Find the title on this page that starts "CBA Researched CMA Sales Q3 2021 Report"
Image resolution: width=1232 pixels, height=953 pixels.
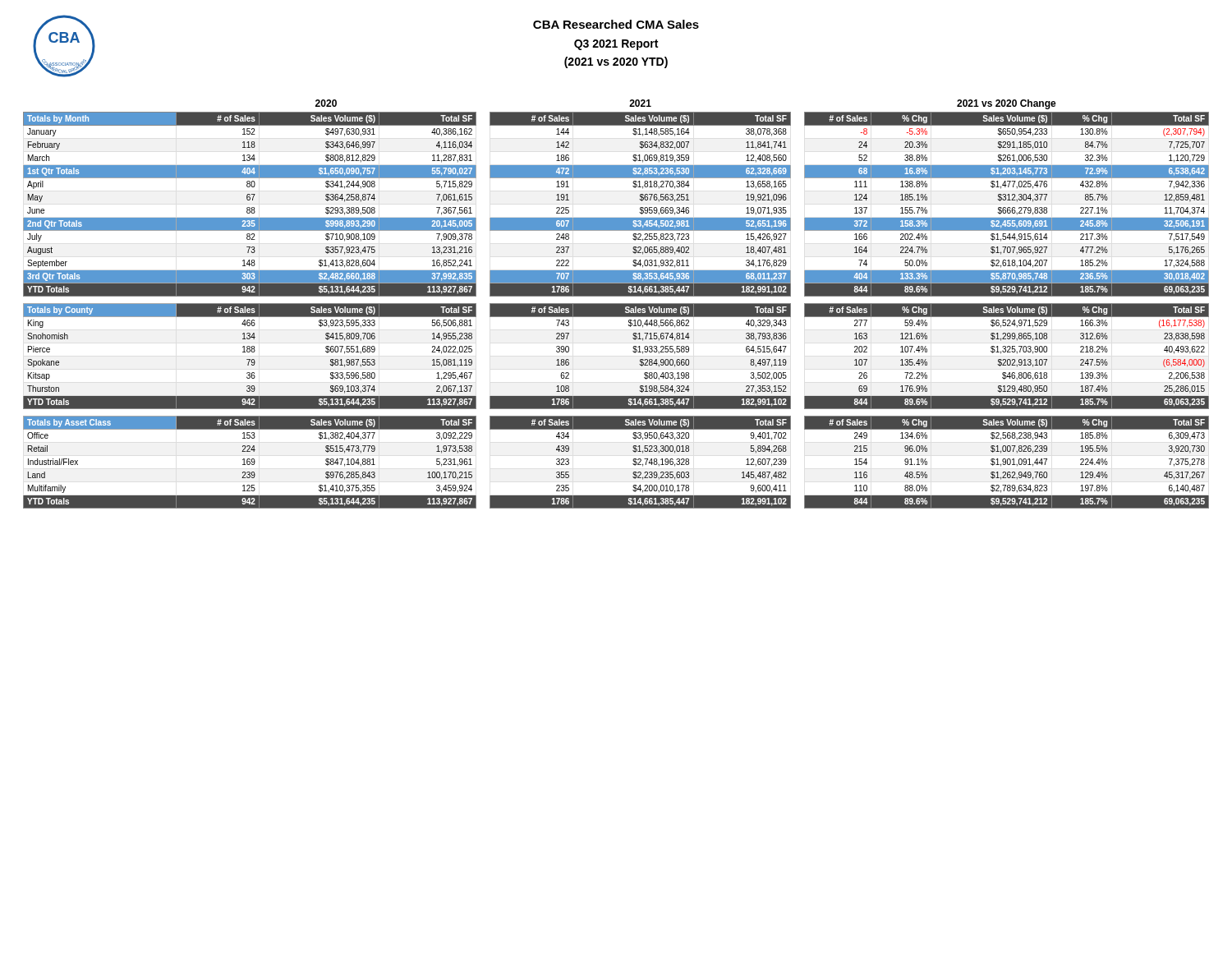coord(616,43)
